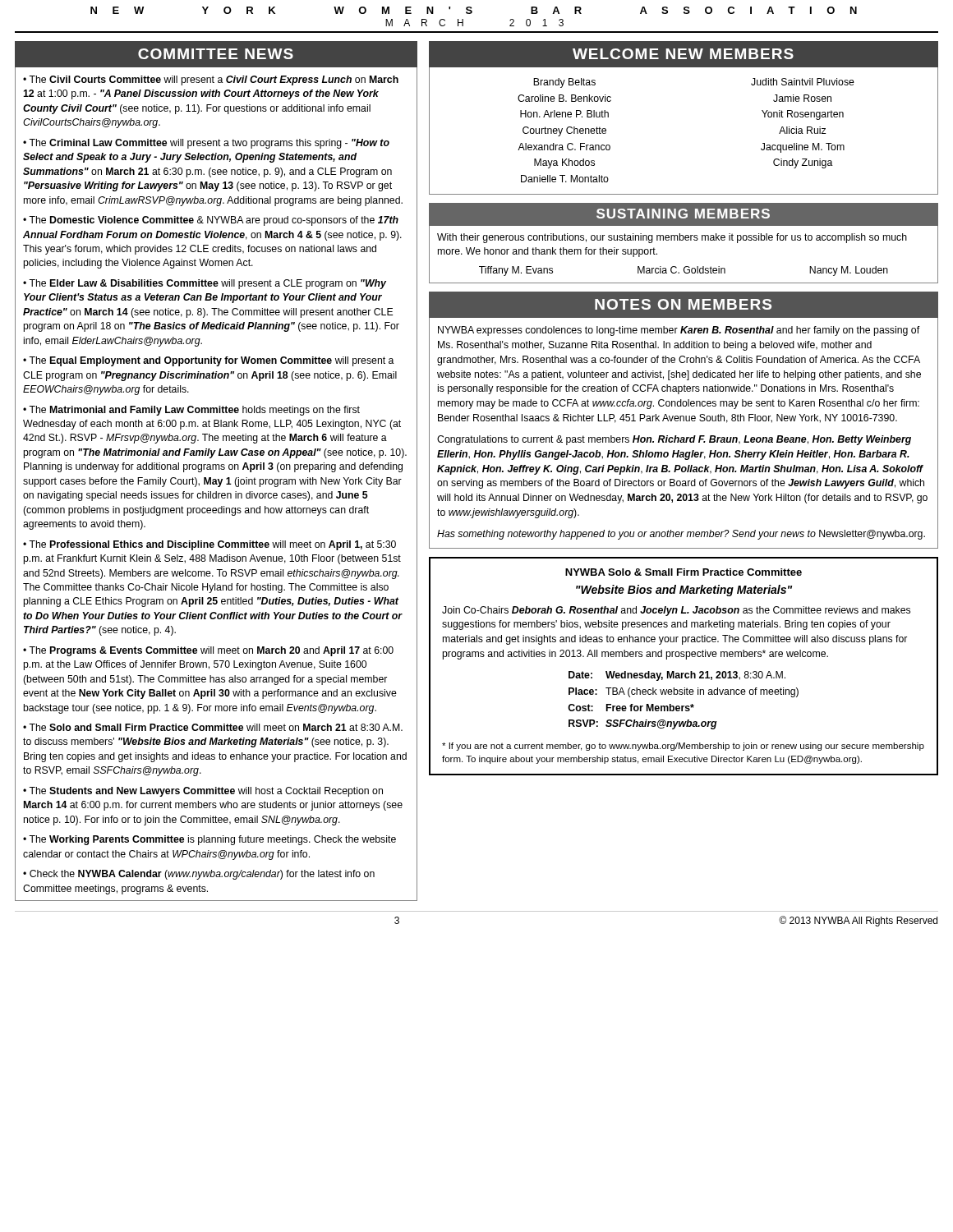This screenshot has width=953, height=1232.
Task: Find "SUSTAINING MEMBERS" on this page
Action: click(x=683, y=214)
